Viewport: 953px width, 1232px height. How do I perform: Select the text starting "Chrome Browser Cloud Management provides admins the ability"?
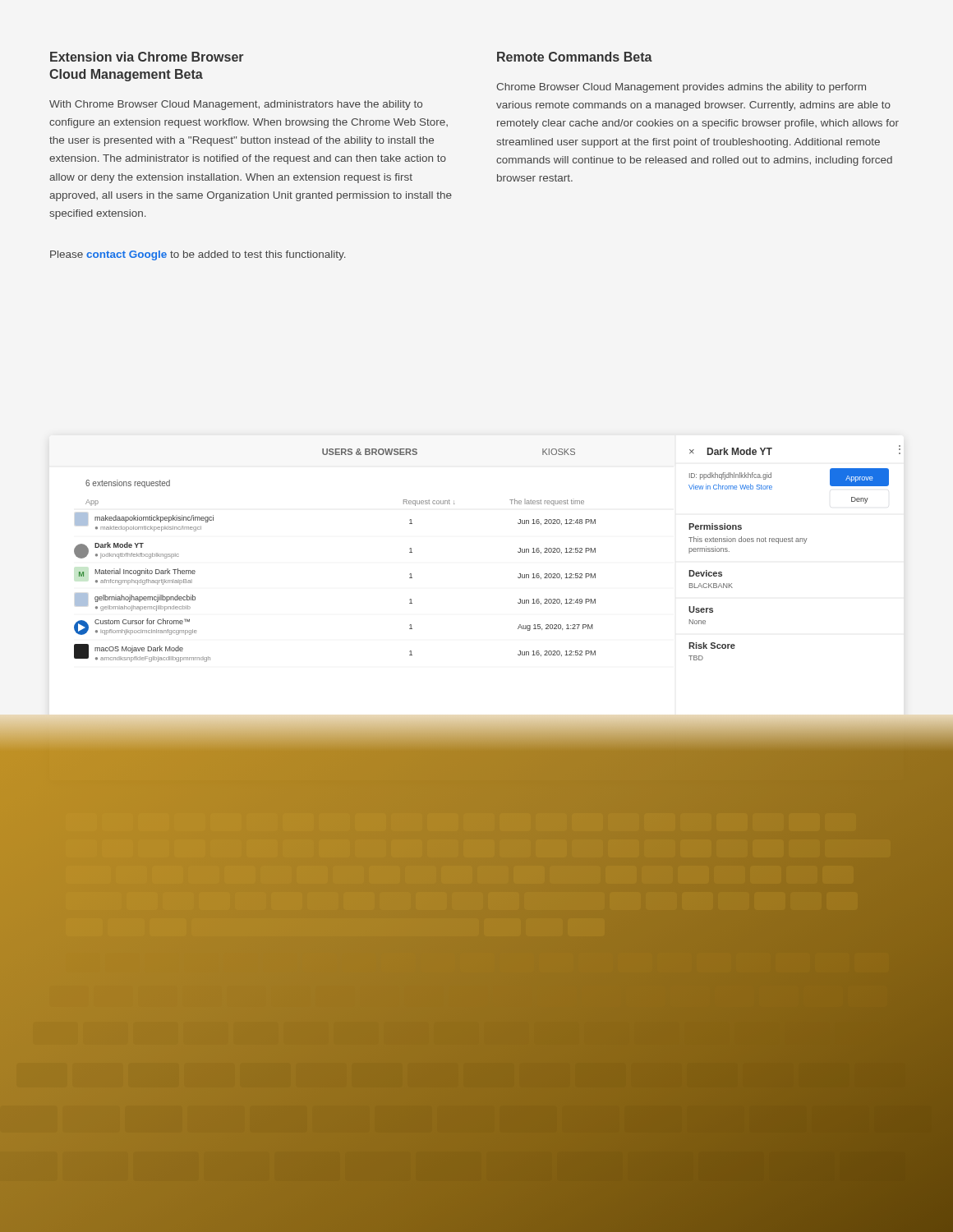click(698, 132)
